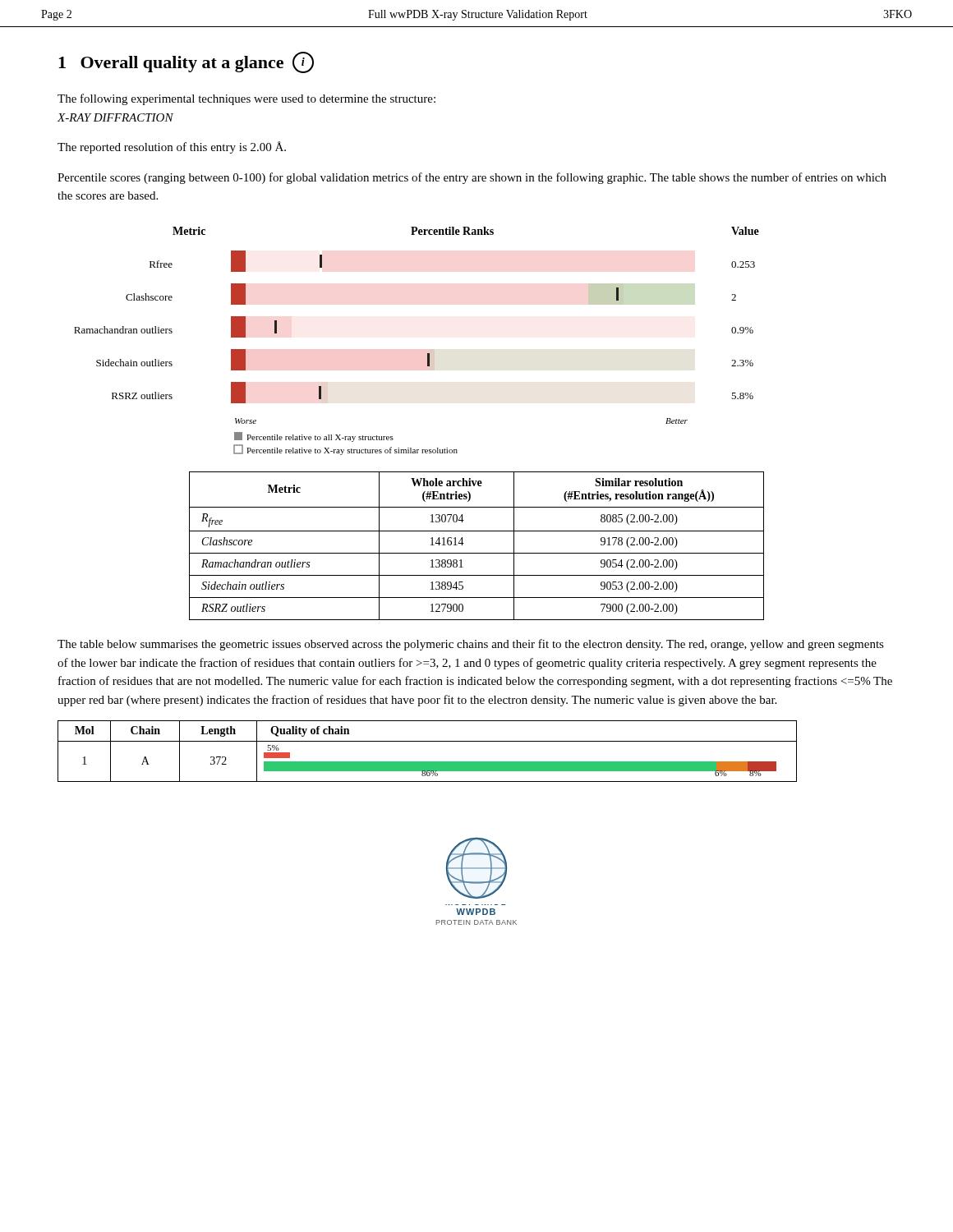953x1232 pixels.
Task: Select the text block starting "WWPDB PROTEIN DATA"
Action: pyautogui.click(x=476, y=917)
